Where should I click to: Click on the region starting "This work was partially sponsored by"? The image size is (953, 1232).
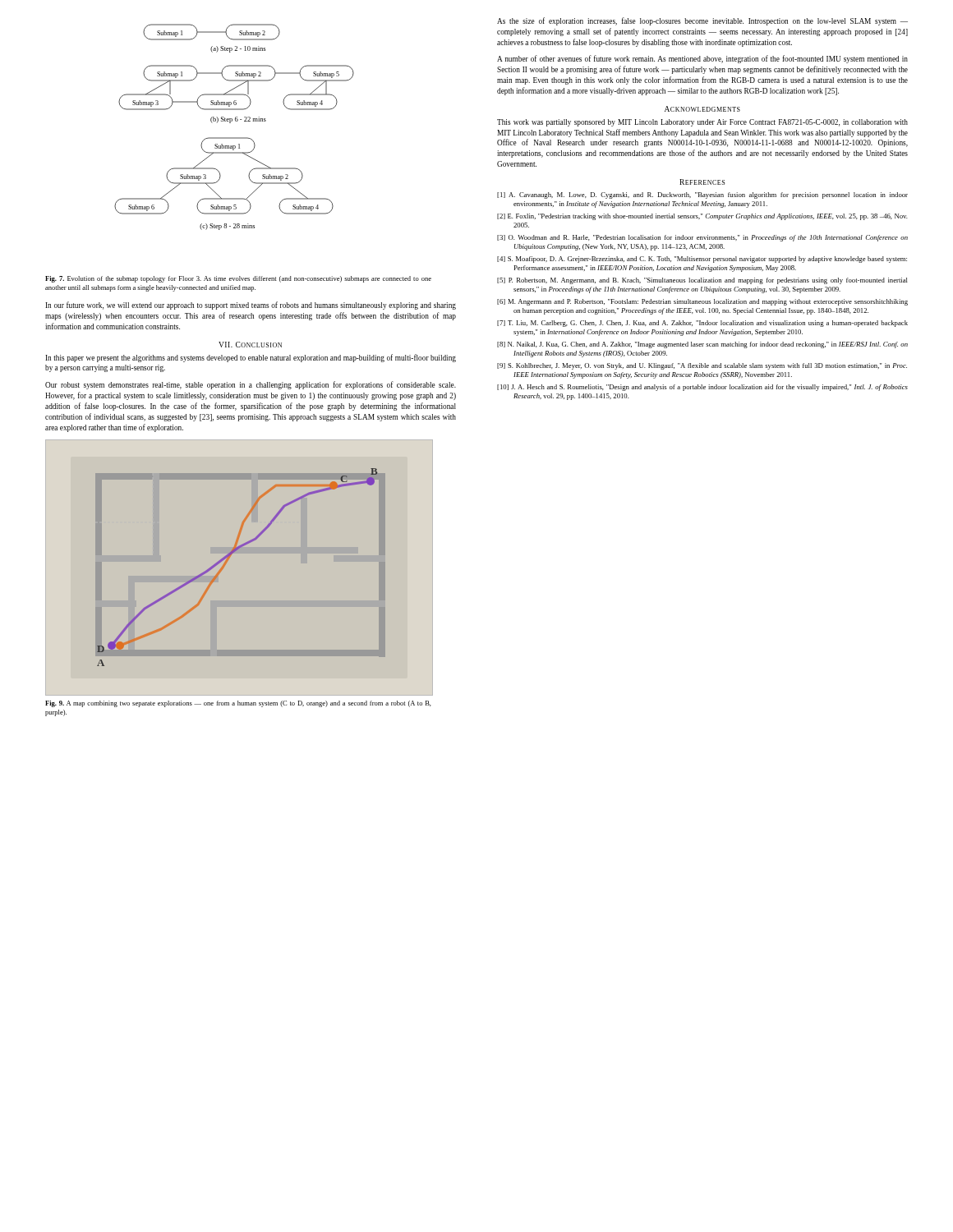coord(702,143)
